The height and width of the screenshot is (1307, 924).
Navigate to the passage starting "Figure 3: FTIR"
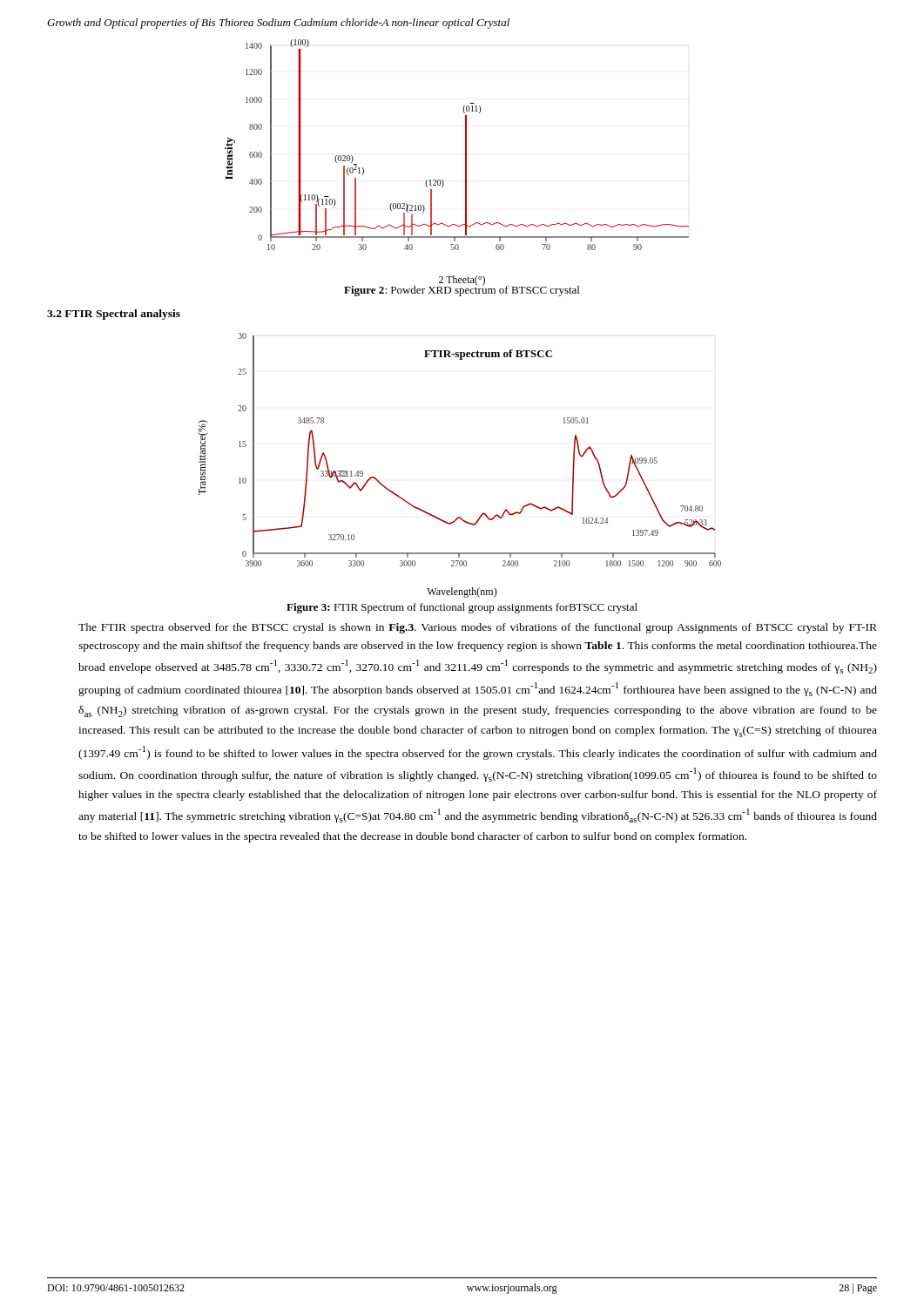click(462, 607)
